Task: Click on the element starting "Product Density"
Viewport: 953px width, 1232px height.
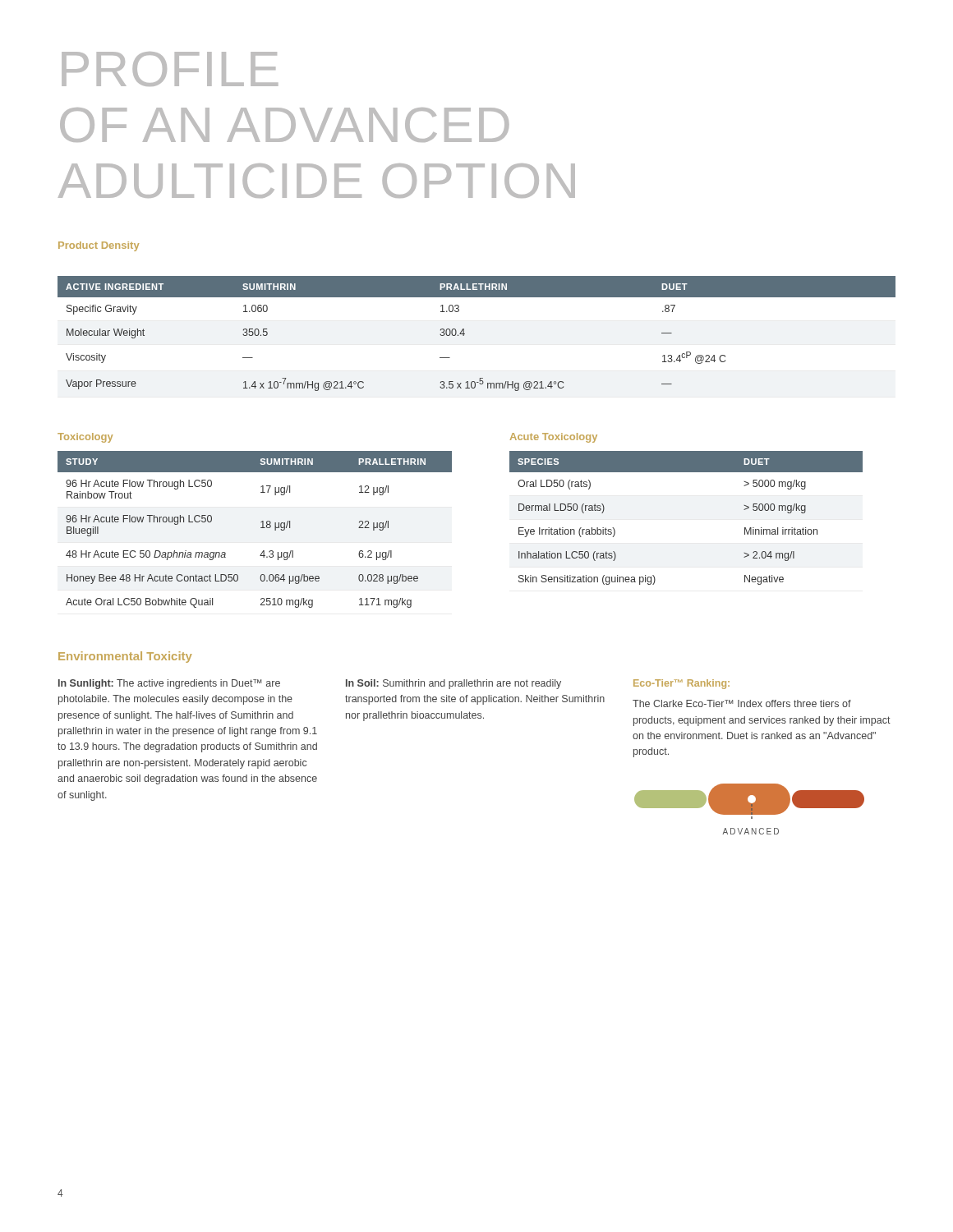Action: [98, 245]
